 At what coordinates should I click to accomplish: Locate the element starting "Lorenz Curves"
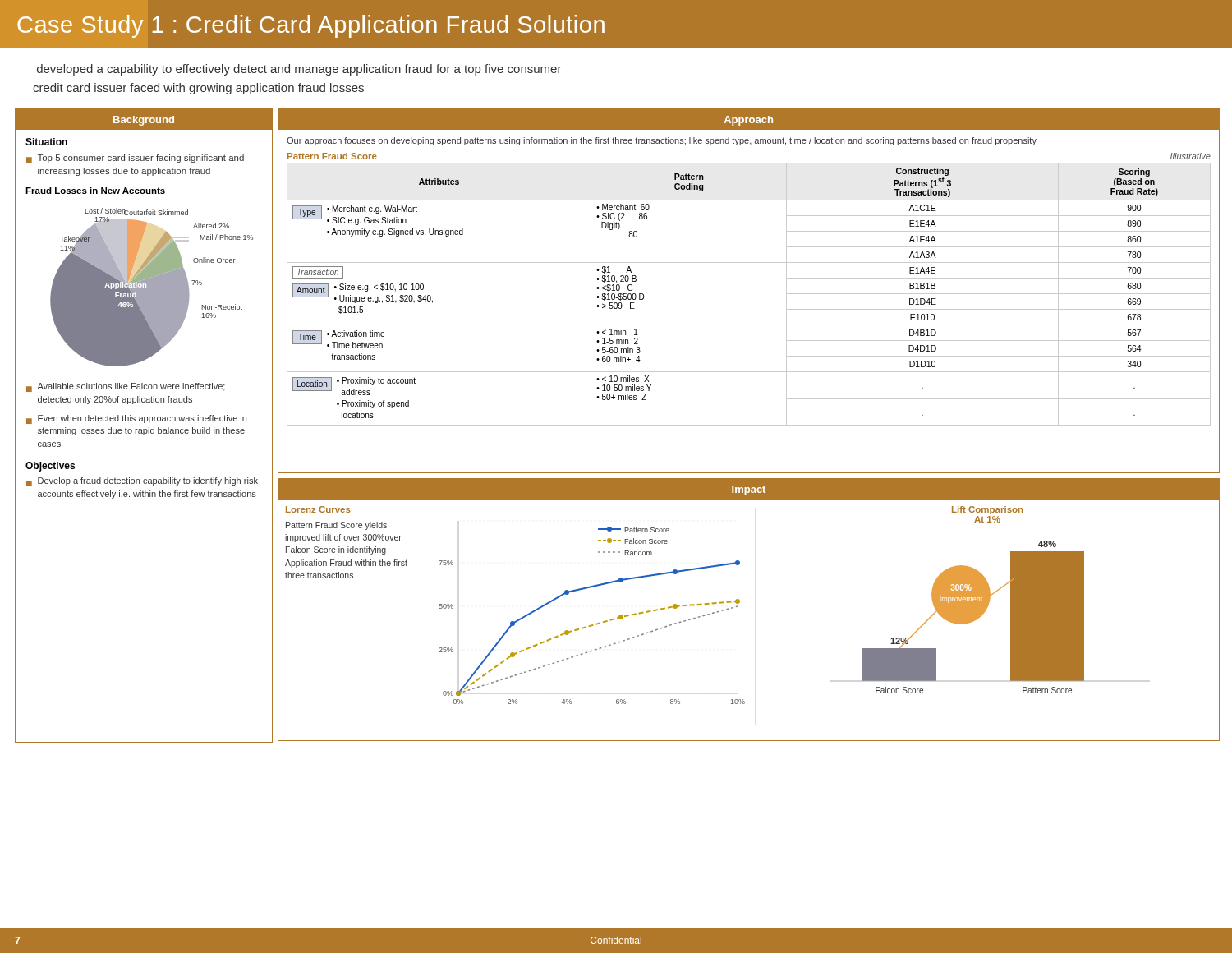pos(318,509)
